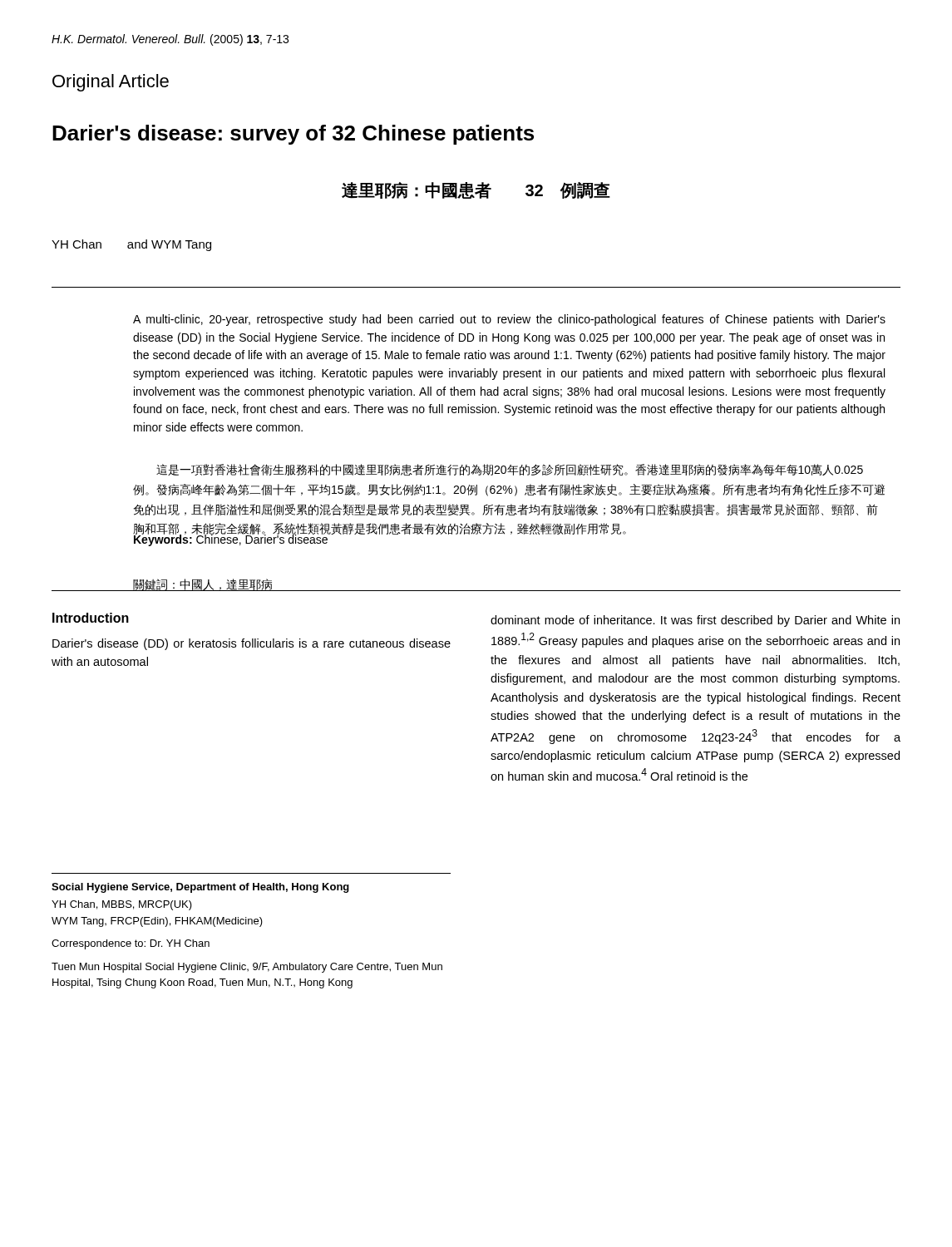The width and height of the screenshot is (952, 1247).
Task: Click the title that begins "Darier's disease: survey of 32 Chinese"
Action: 293,133
